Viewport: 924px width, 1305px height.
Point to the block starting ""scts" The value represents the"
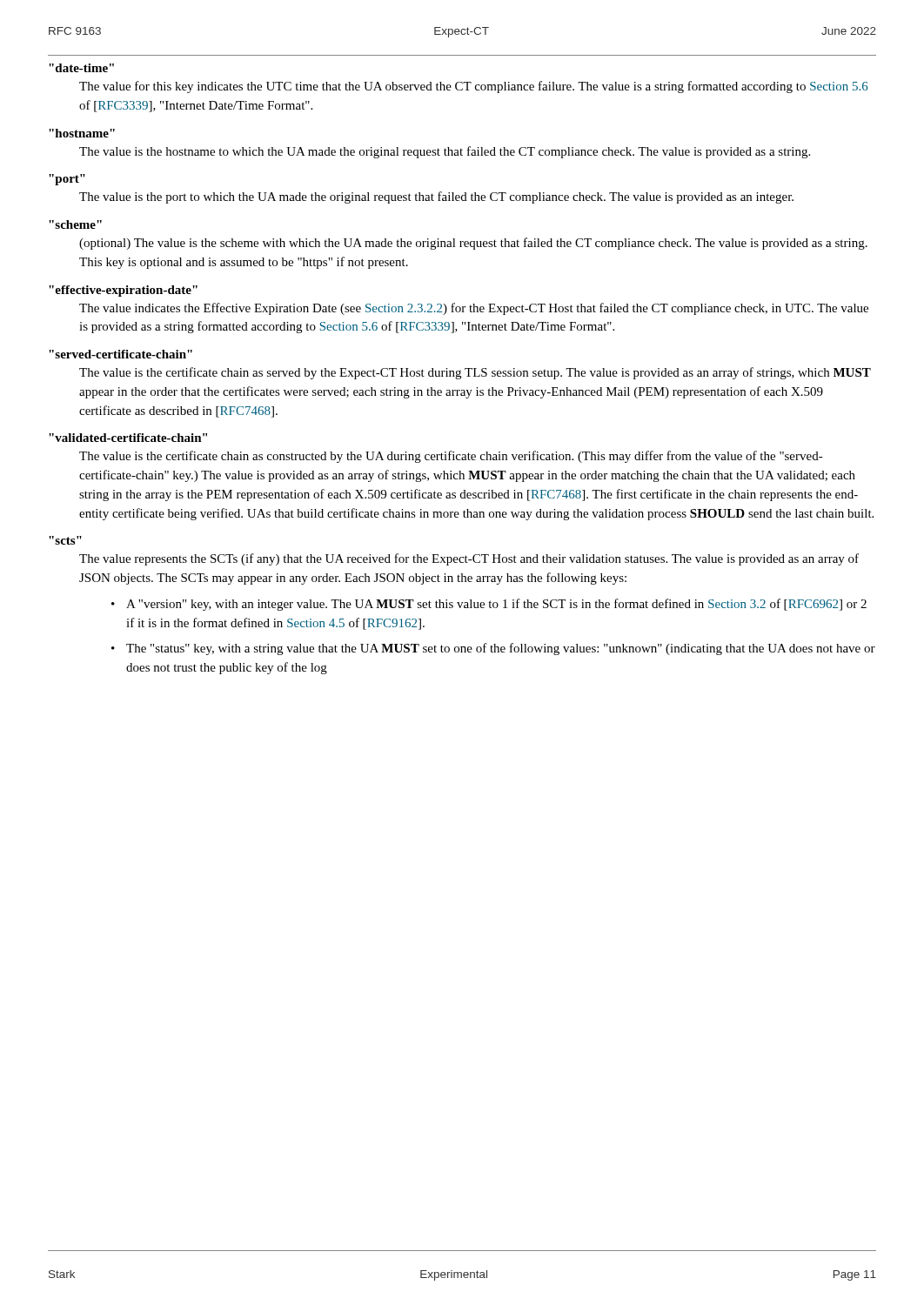(462, 606)
